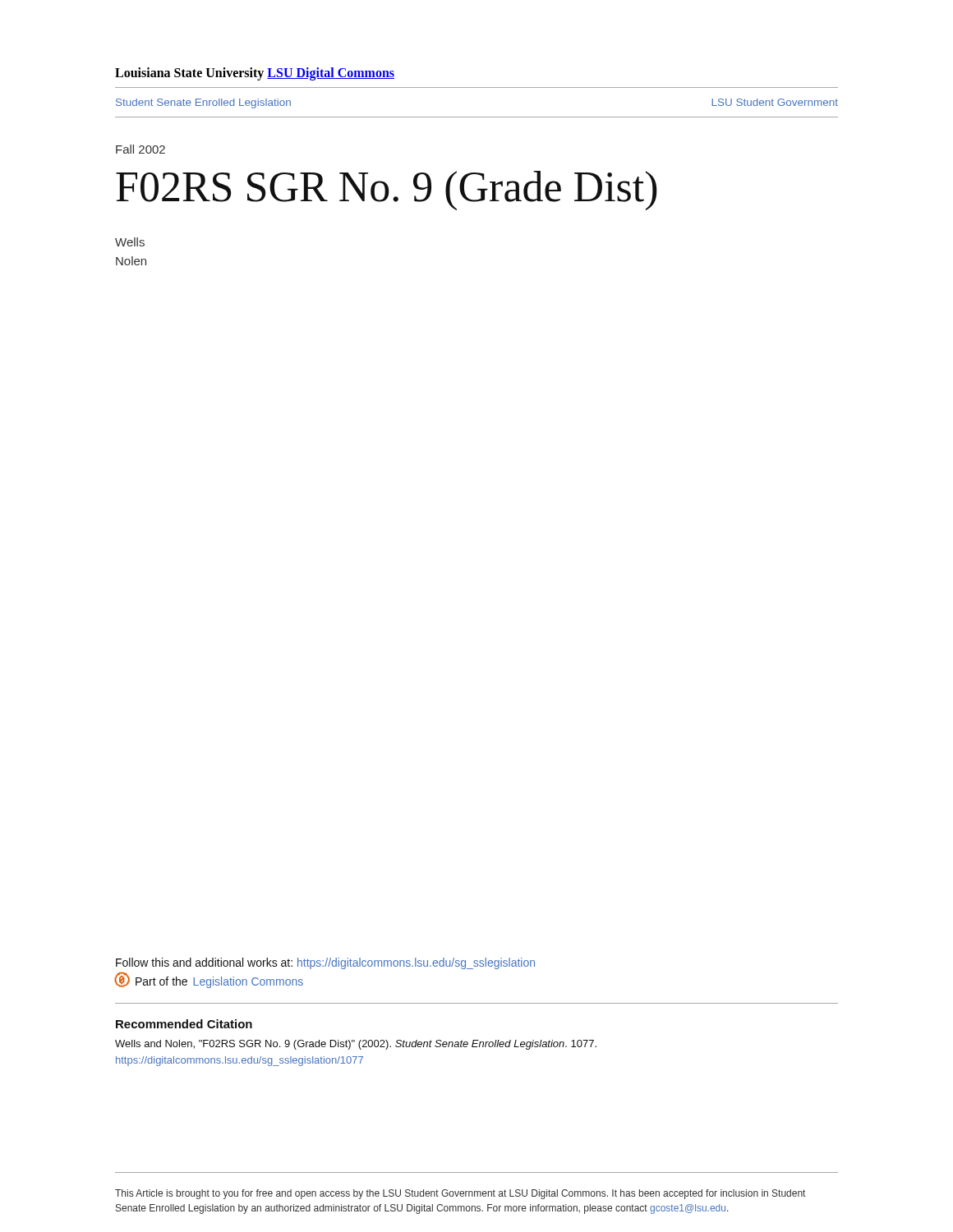
Task: Select the title with the text "F02RS SGR No. 9 (Grade Dist)"
Action: (x=387, y=187)
